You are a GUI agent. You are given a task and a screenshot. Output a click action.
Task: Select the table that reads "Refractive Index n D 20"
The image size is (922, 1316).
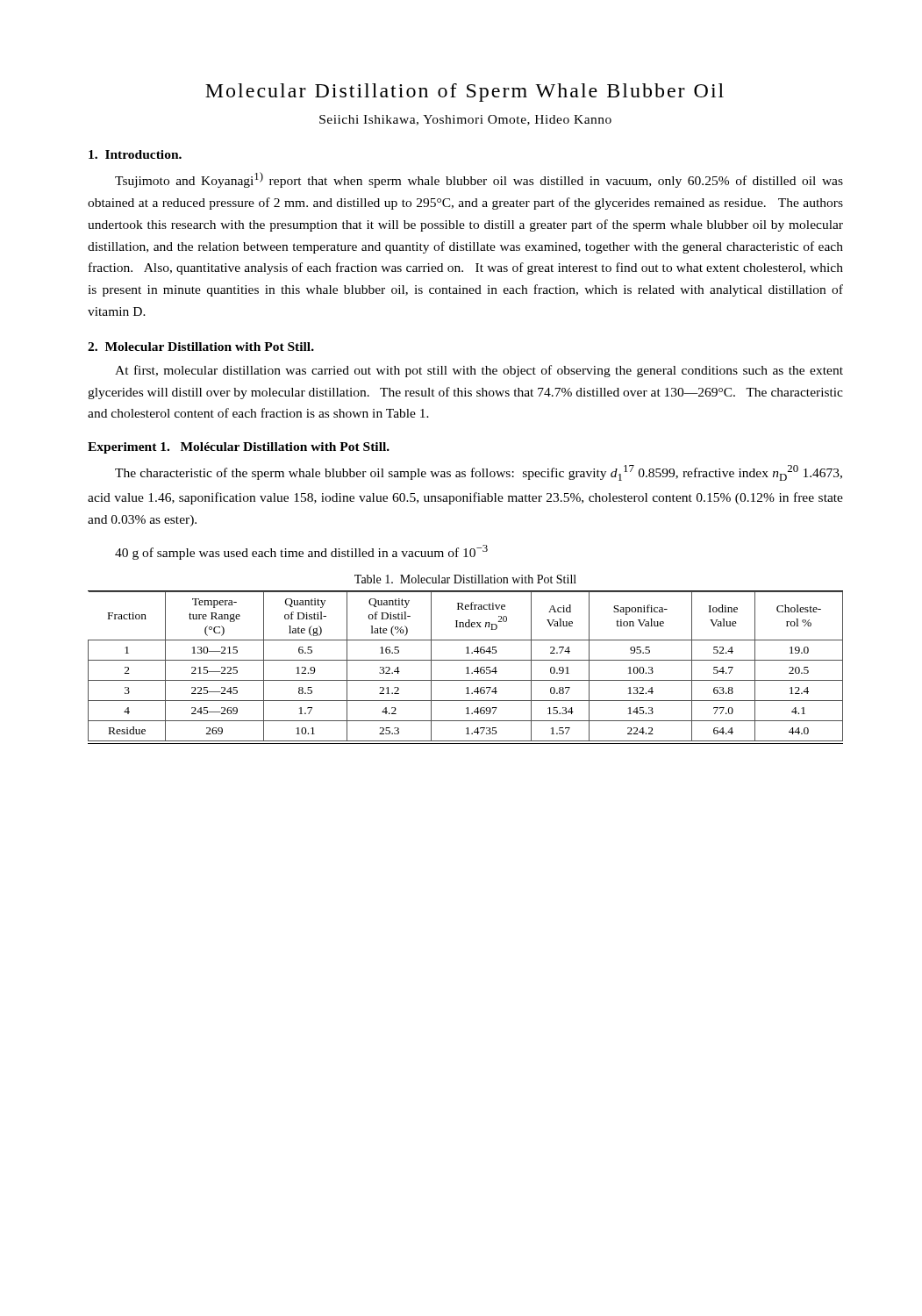(x=465, y=667)
